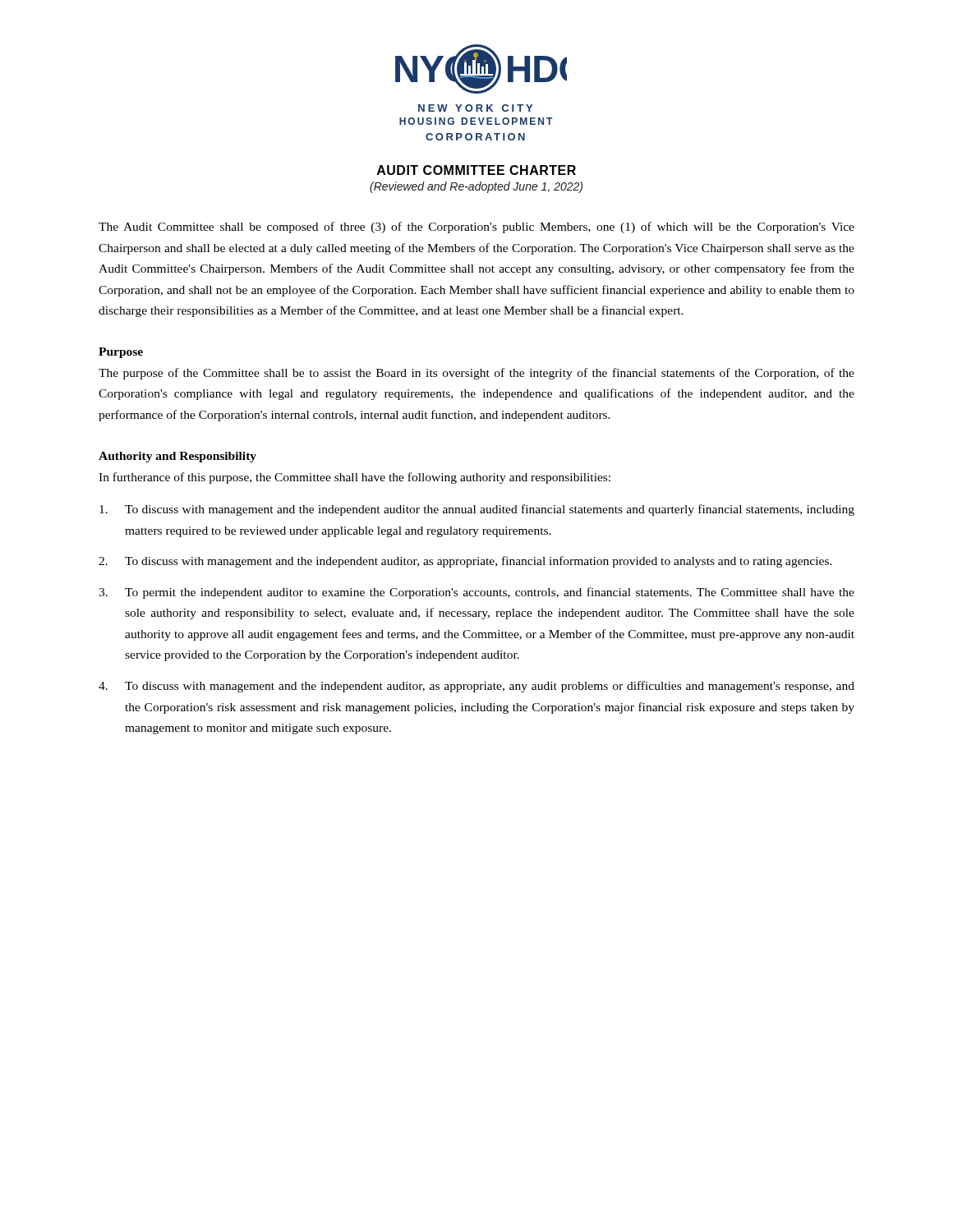Locate the block starting "The purpose of the Committee"

pos(476,393)
